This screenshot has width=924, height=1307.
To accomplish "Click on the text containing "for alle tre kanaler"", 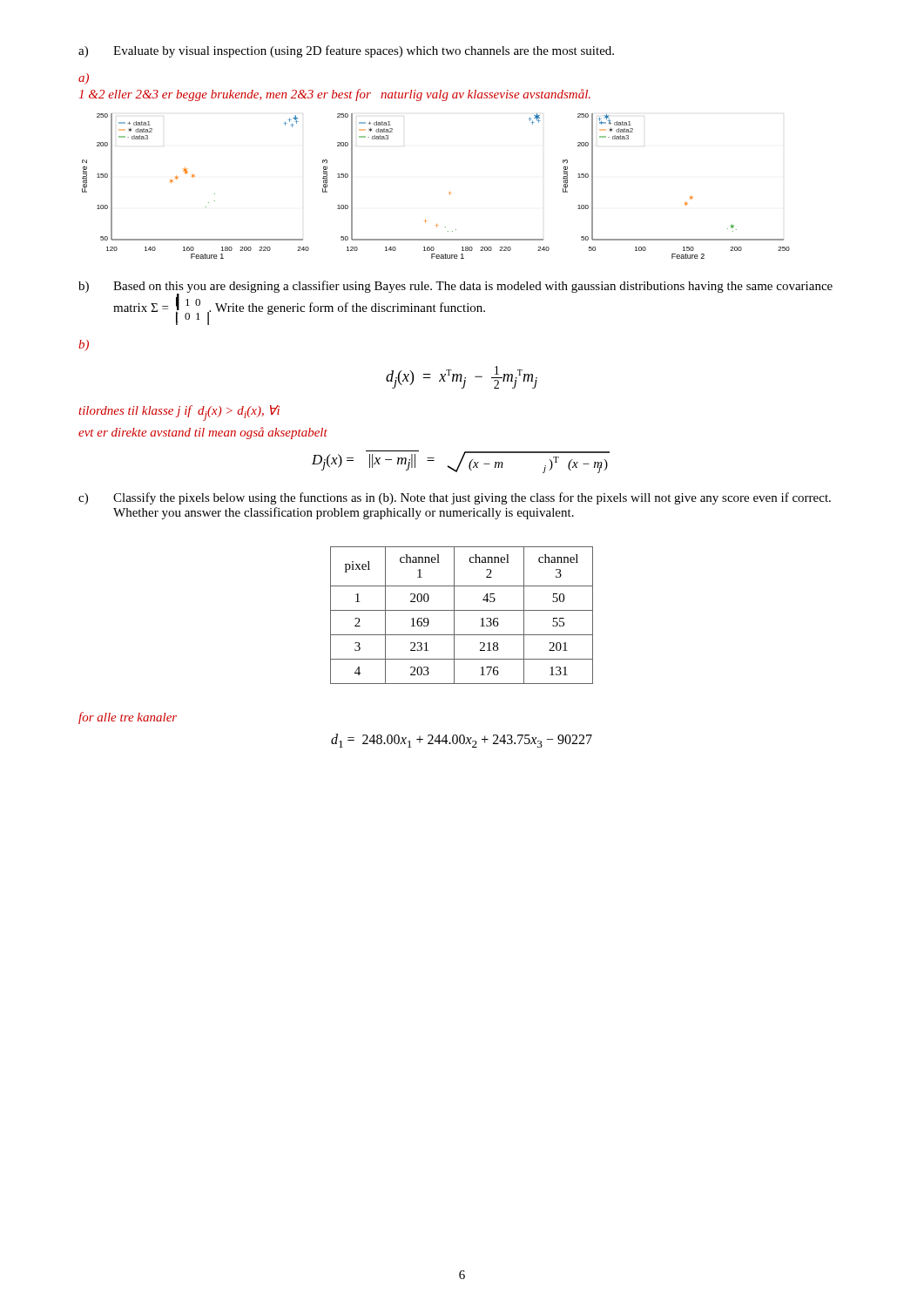I will 128,717.
